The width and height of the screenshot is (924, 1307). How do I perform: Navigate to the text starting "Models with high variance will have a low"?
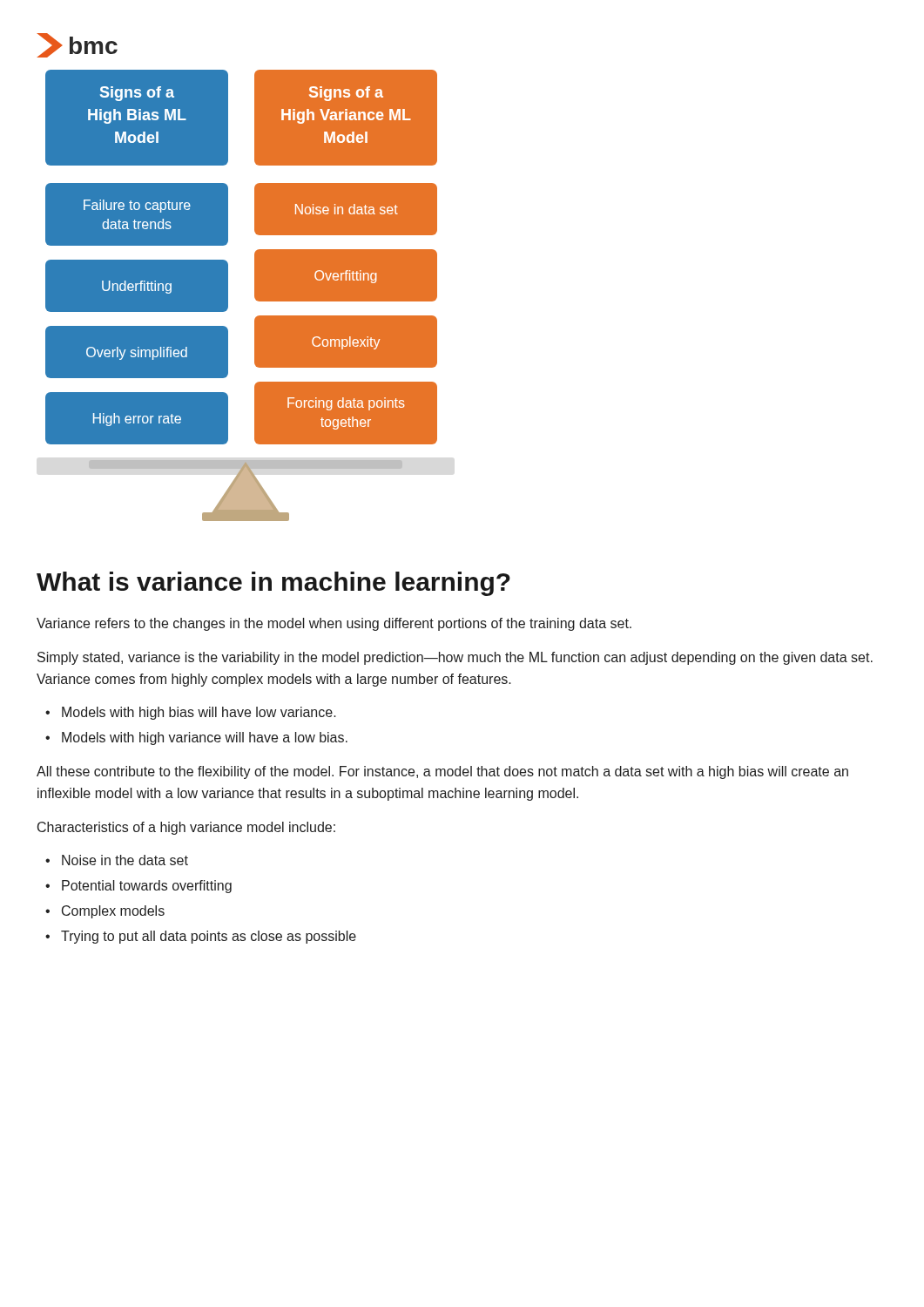205,738
